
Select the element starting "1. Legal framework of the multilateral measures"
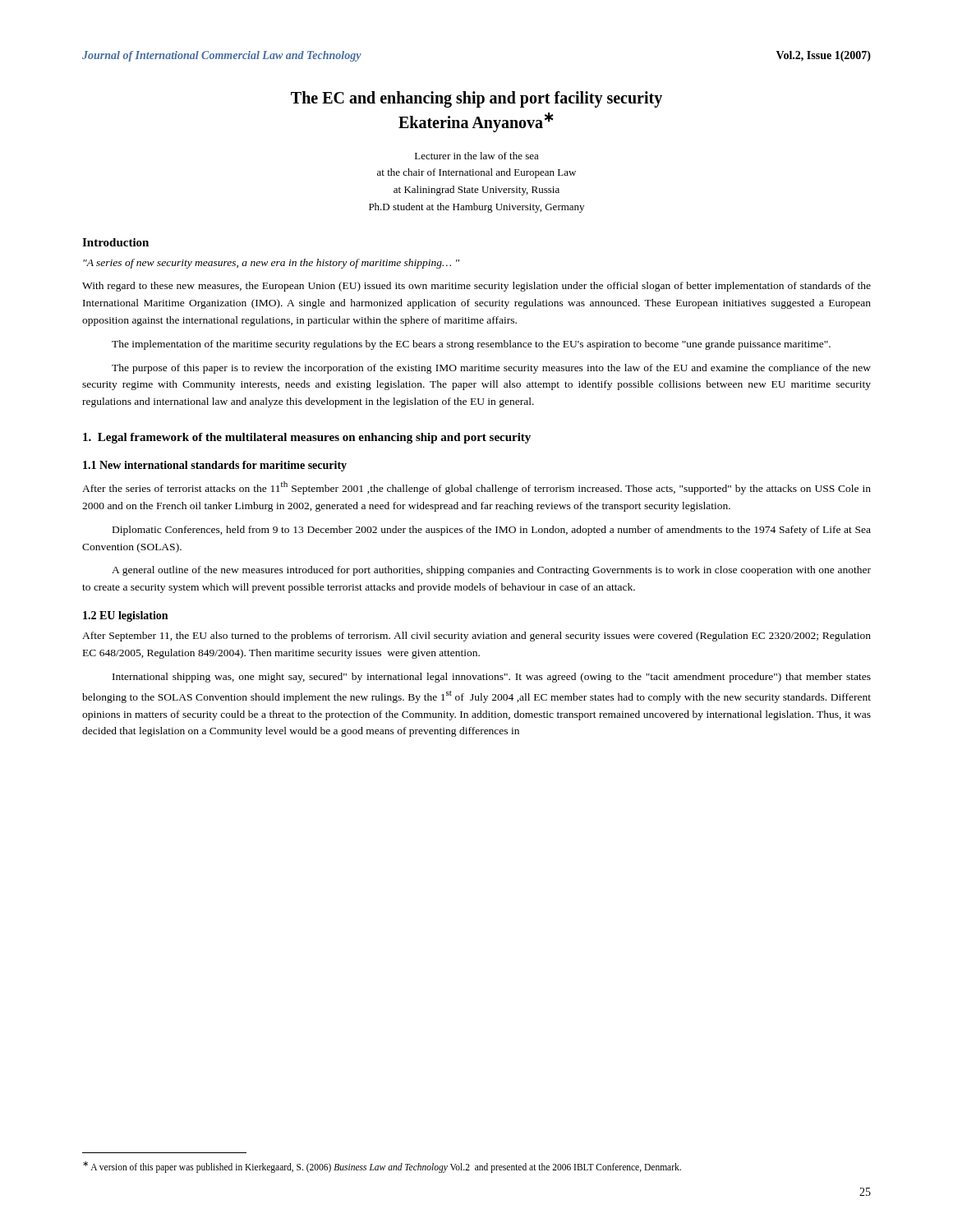307,437
